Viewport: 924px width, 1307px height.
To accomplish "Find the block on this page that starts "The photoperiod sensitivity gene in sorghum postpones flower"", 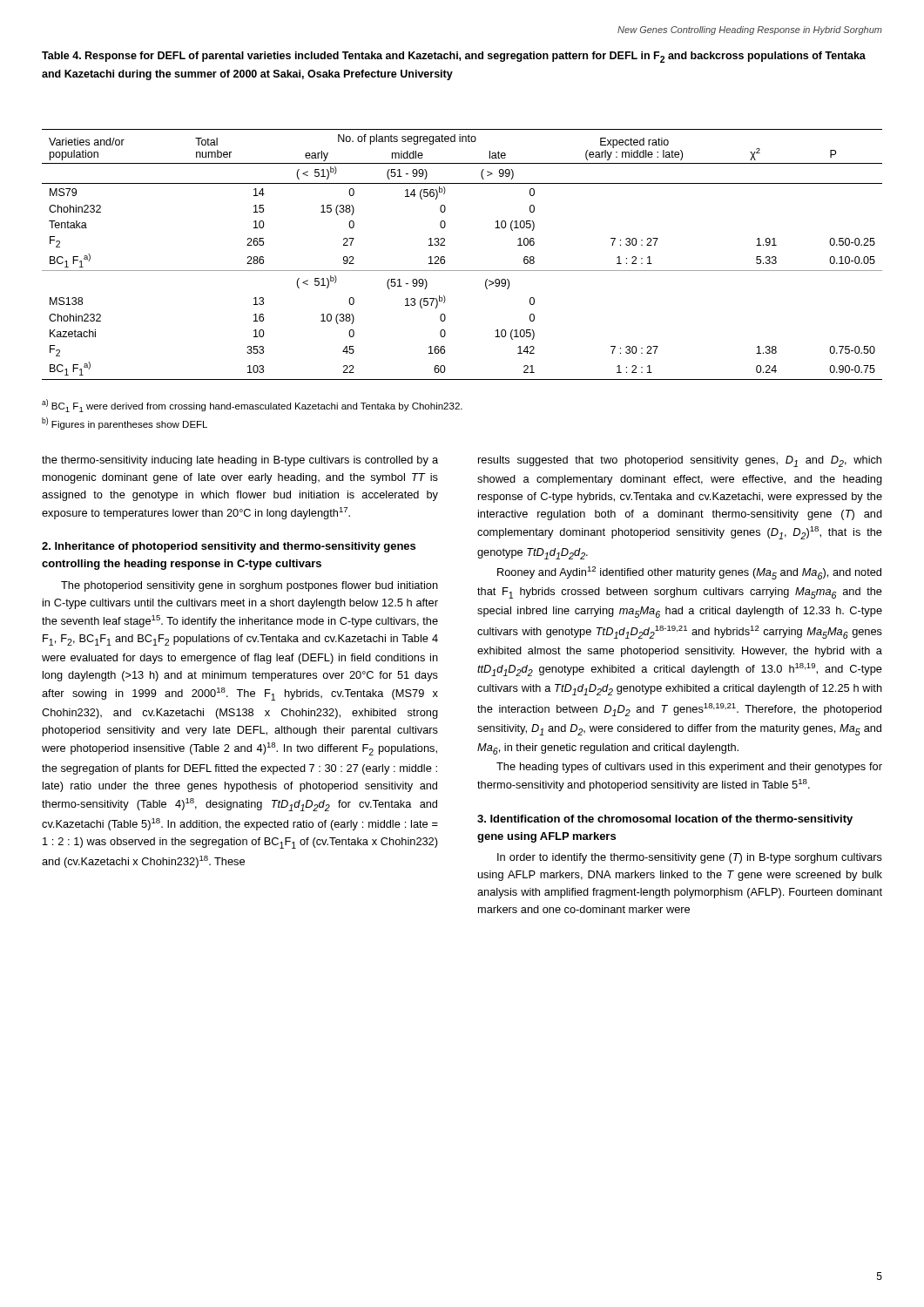I will pos(240,723).
